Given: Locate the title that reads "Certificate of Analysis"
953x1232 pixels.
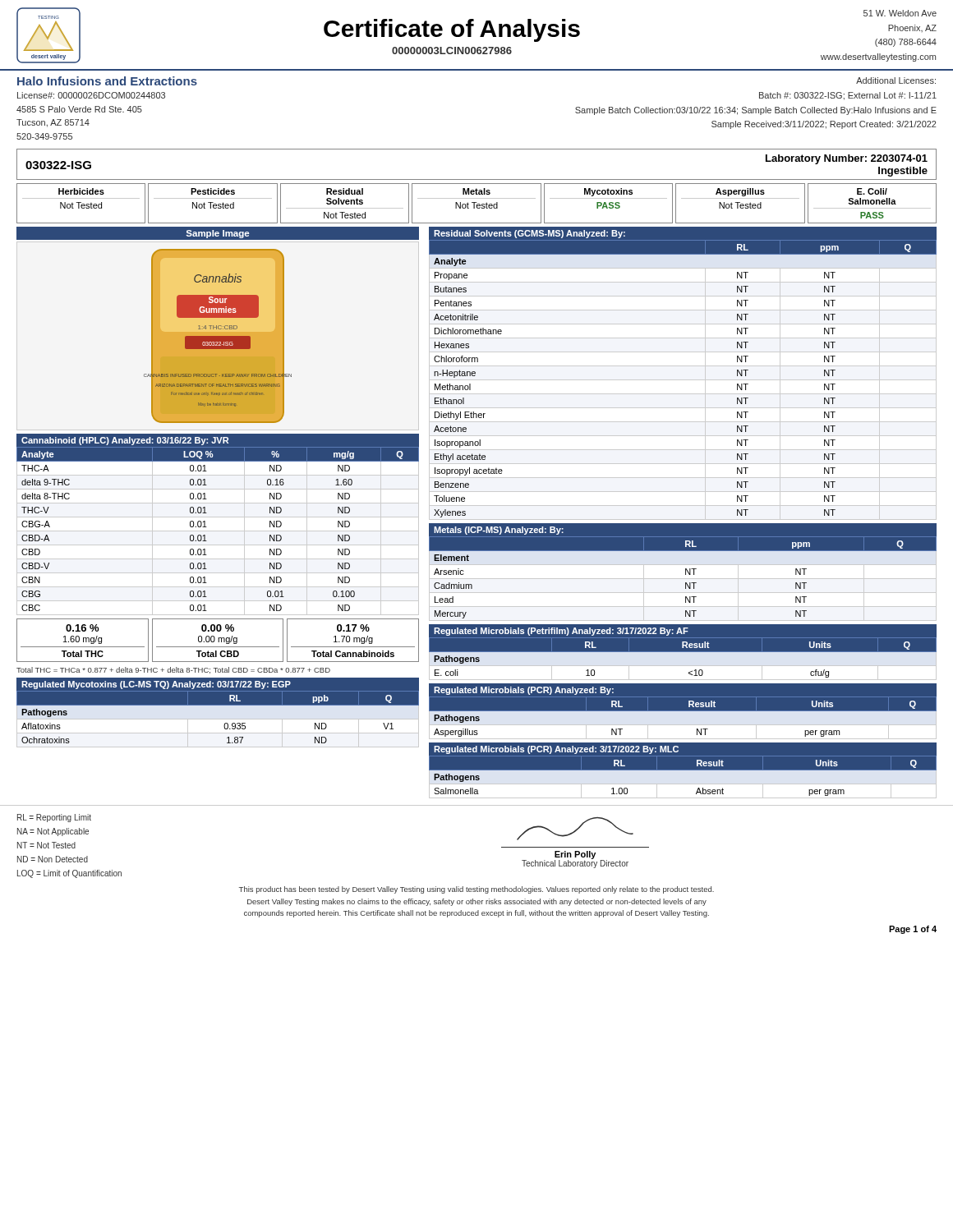Looking at the screenshot, I should [452, 28].
